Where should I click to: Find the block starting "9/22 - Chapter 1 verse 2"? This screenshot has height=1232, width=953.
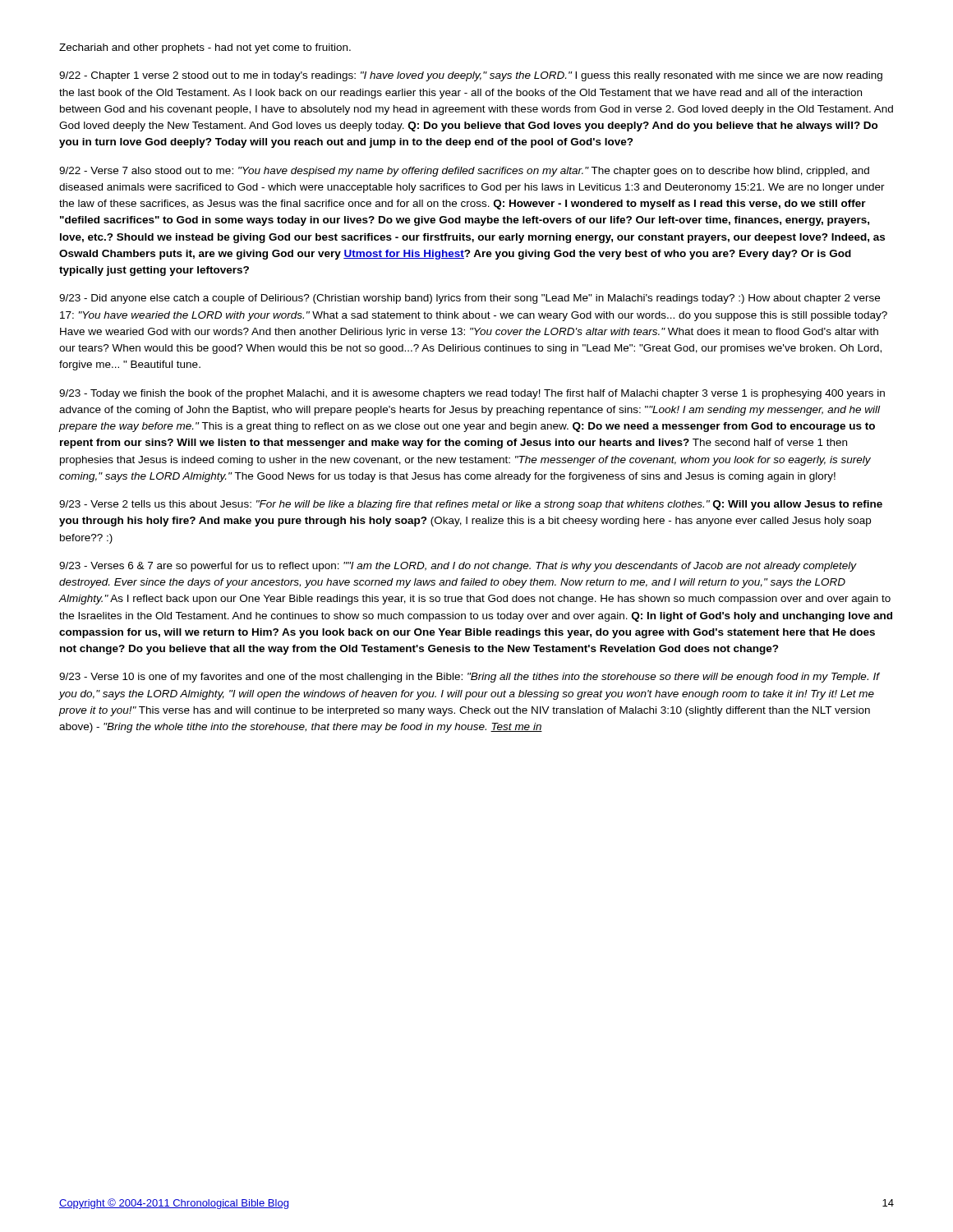476,109
